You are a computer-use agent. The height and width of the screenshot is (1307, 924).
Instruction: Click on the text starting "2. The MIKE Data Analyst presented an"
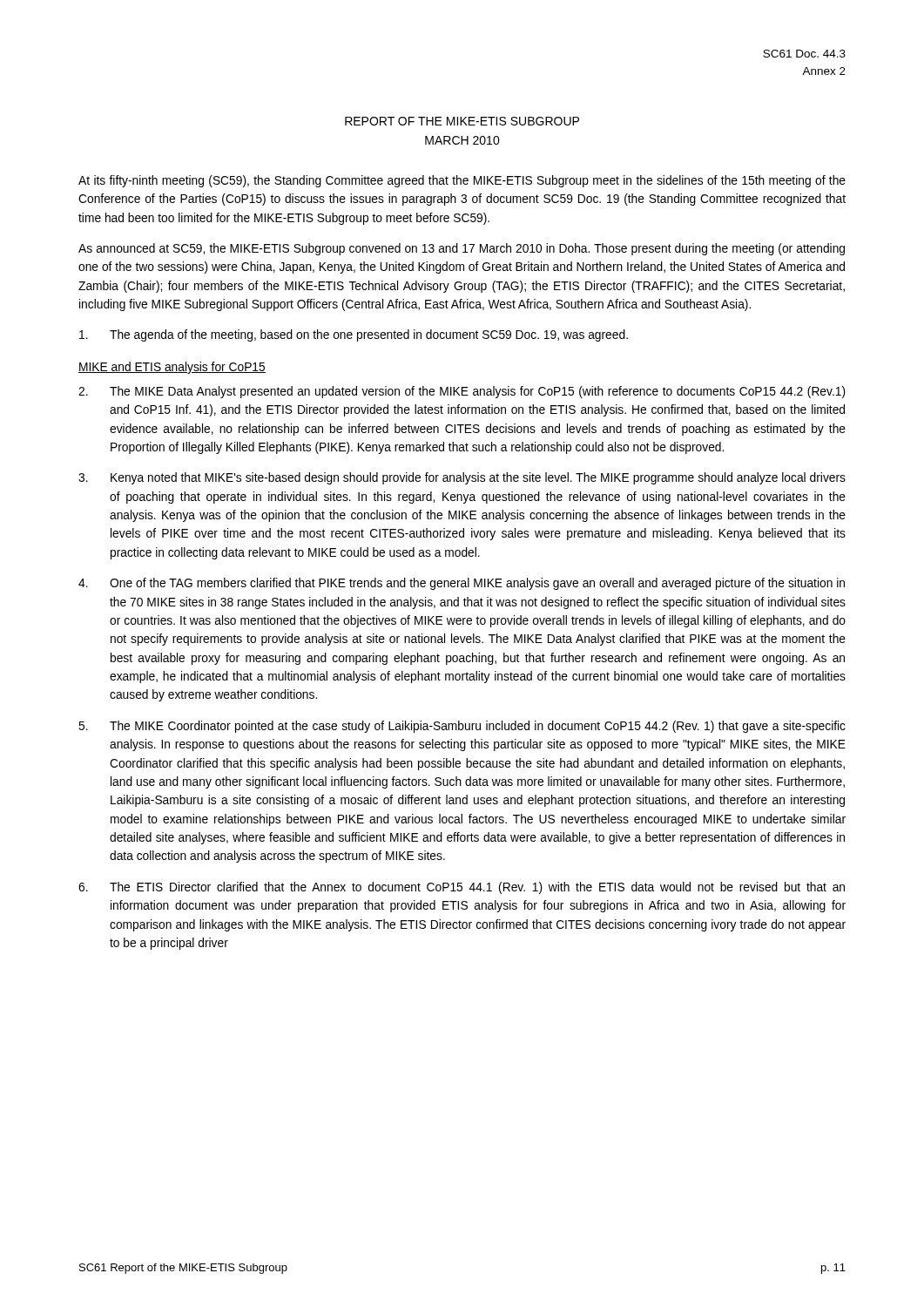point(462,420)
